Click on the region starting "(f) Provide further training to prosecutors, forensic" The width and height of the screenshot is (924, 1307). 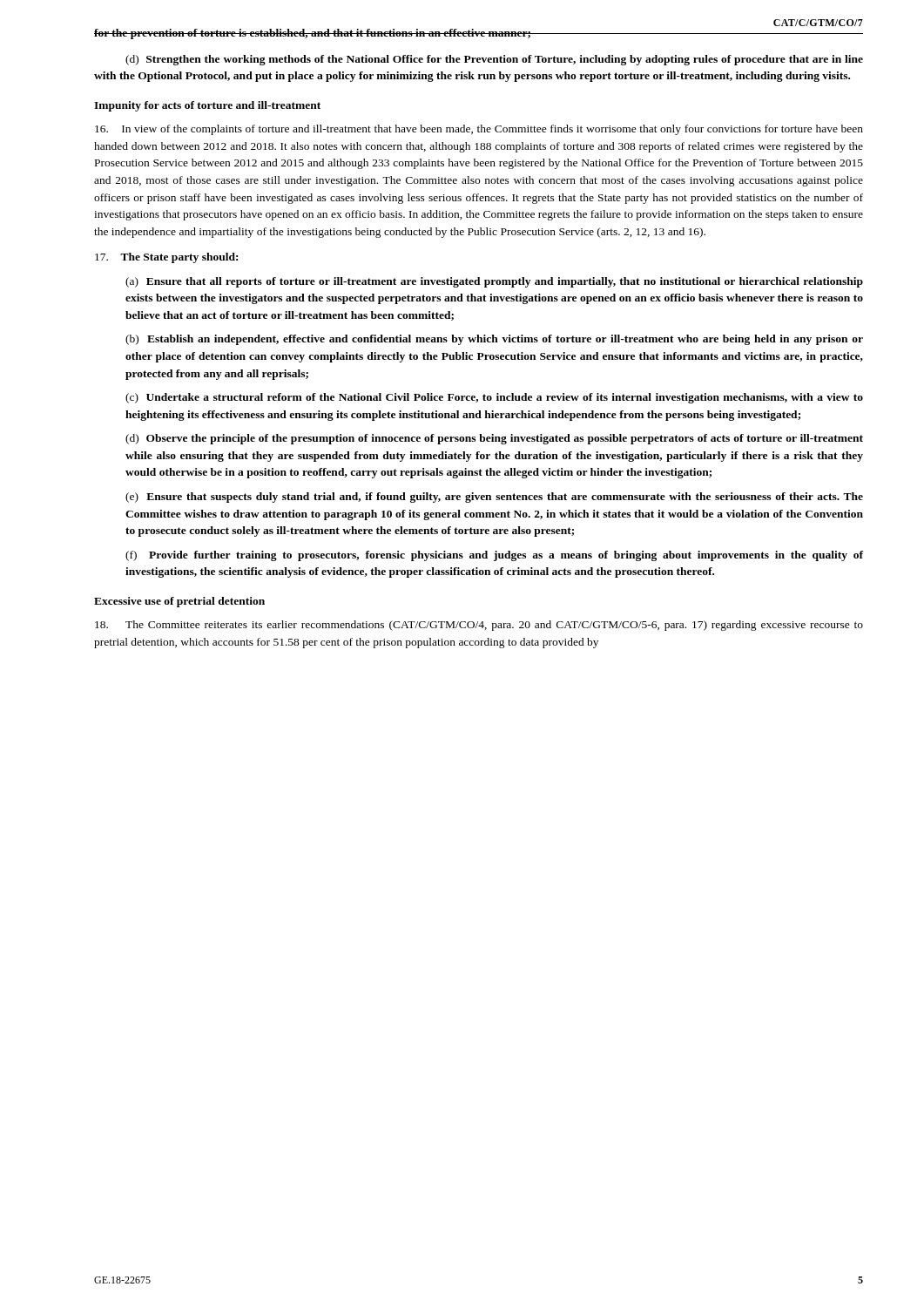[x=494, y=563]
